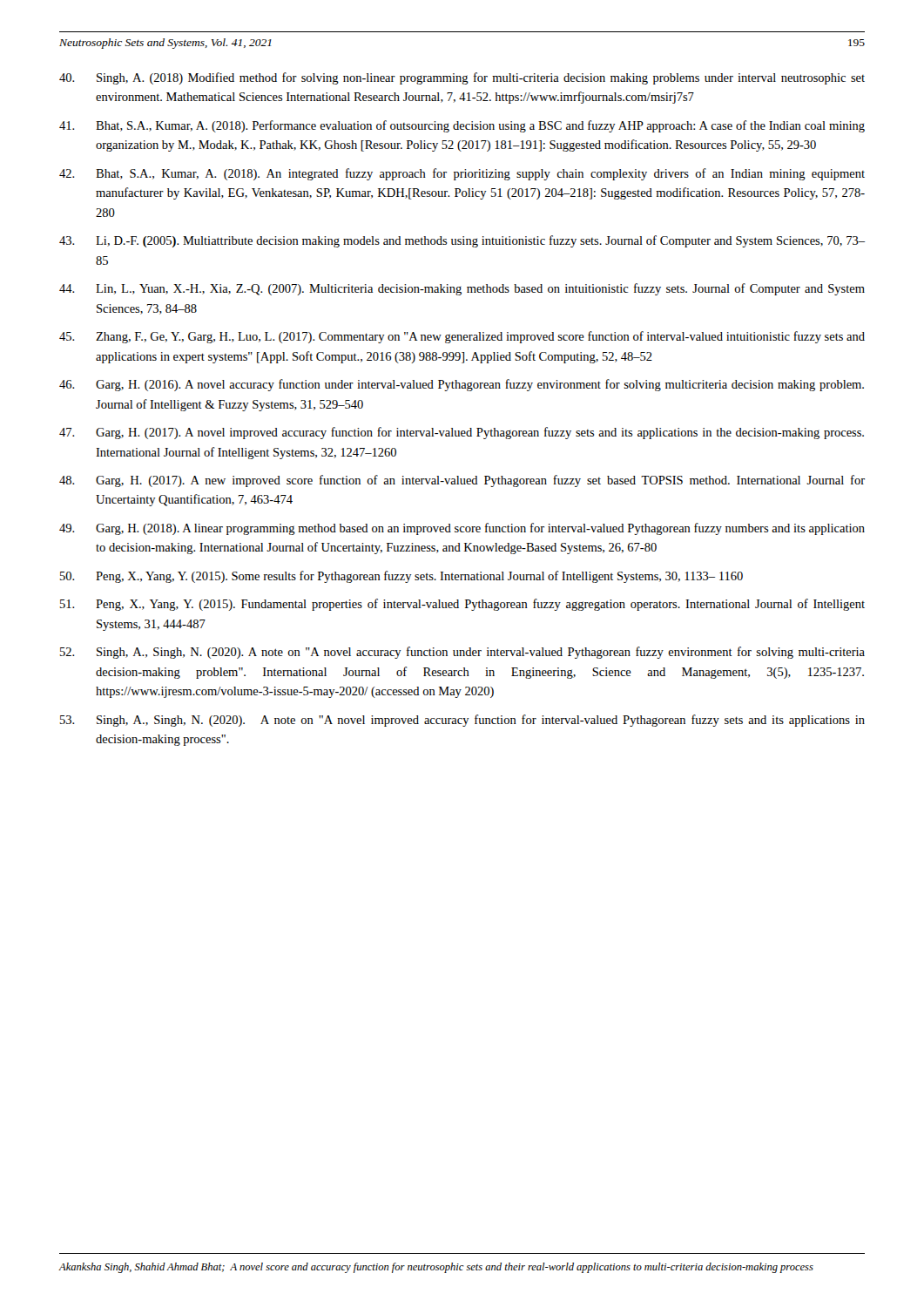The width and height of the screenshot is (924, 1307).
Task: Find the region starting "46. Garg, H. (2016). A"
Action: coord(462,394)
